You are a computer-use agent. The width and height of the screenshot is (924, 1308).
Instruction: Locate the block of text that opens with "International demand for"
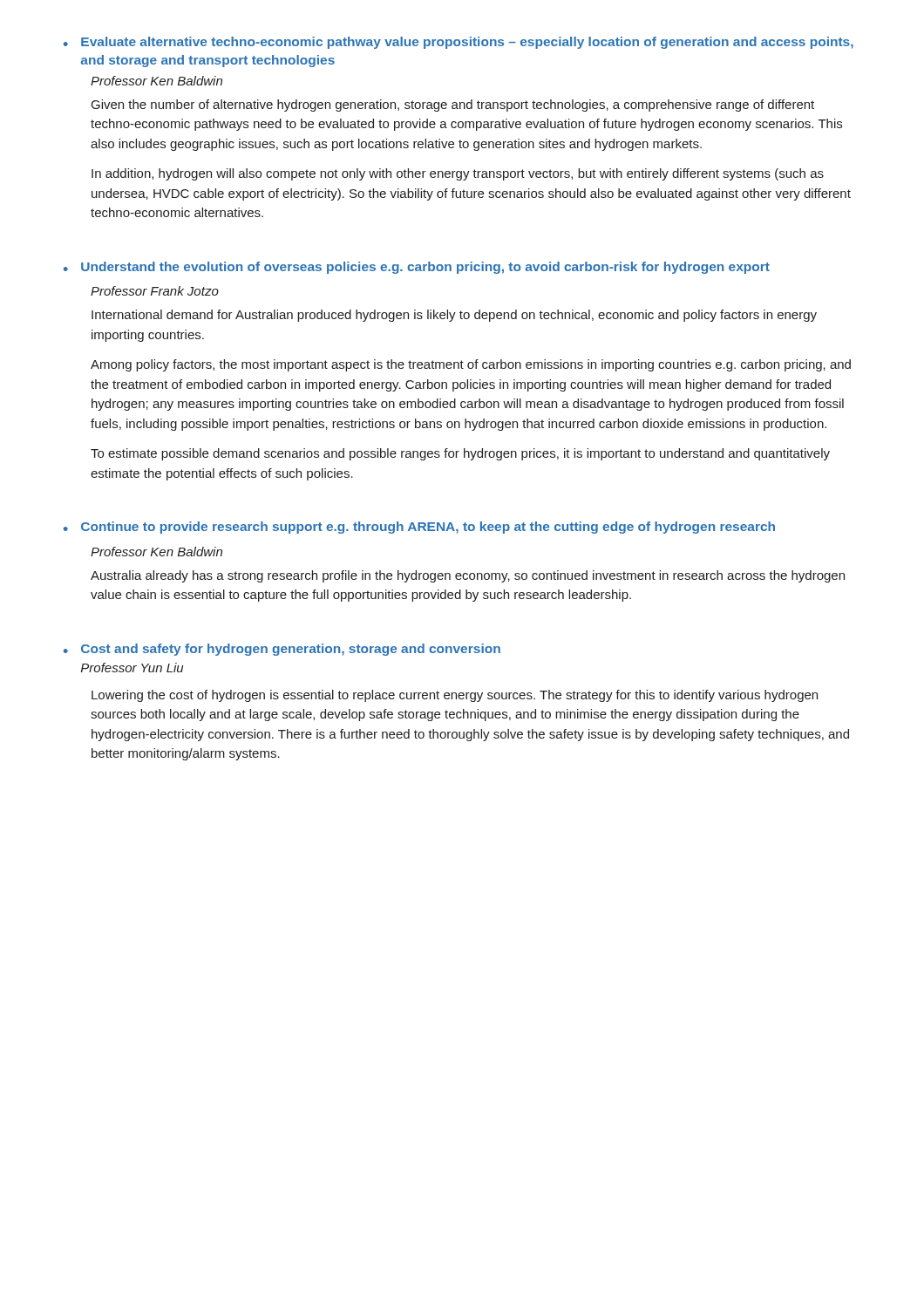(454, 324)
